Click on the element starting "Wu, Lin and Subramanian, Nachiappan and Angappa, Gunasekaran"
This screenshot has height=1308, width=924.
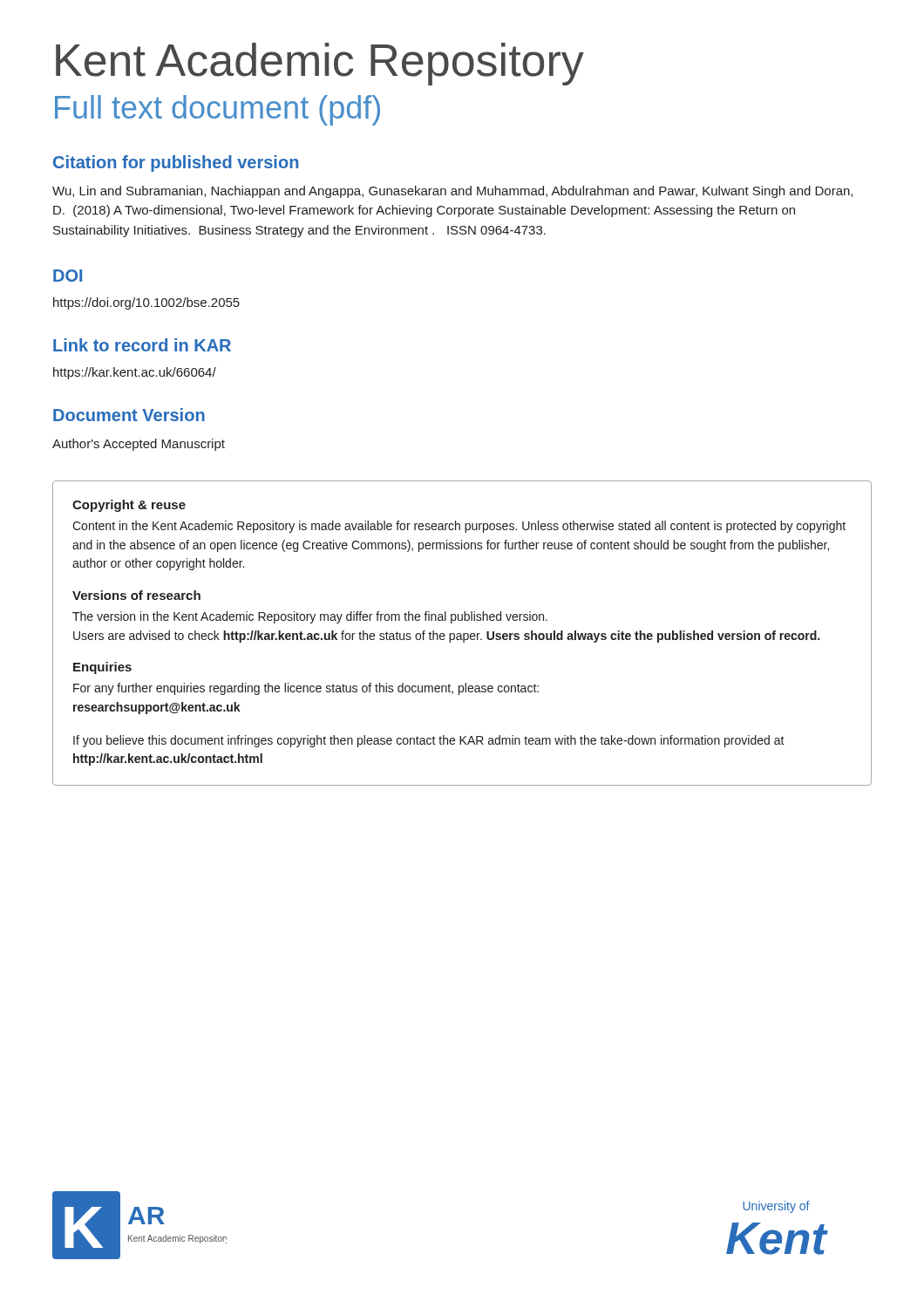(x=462, y=211)
